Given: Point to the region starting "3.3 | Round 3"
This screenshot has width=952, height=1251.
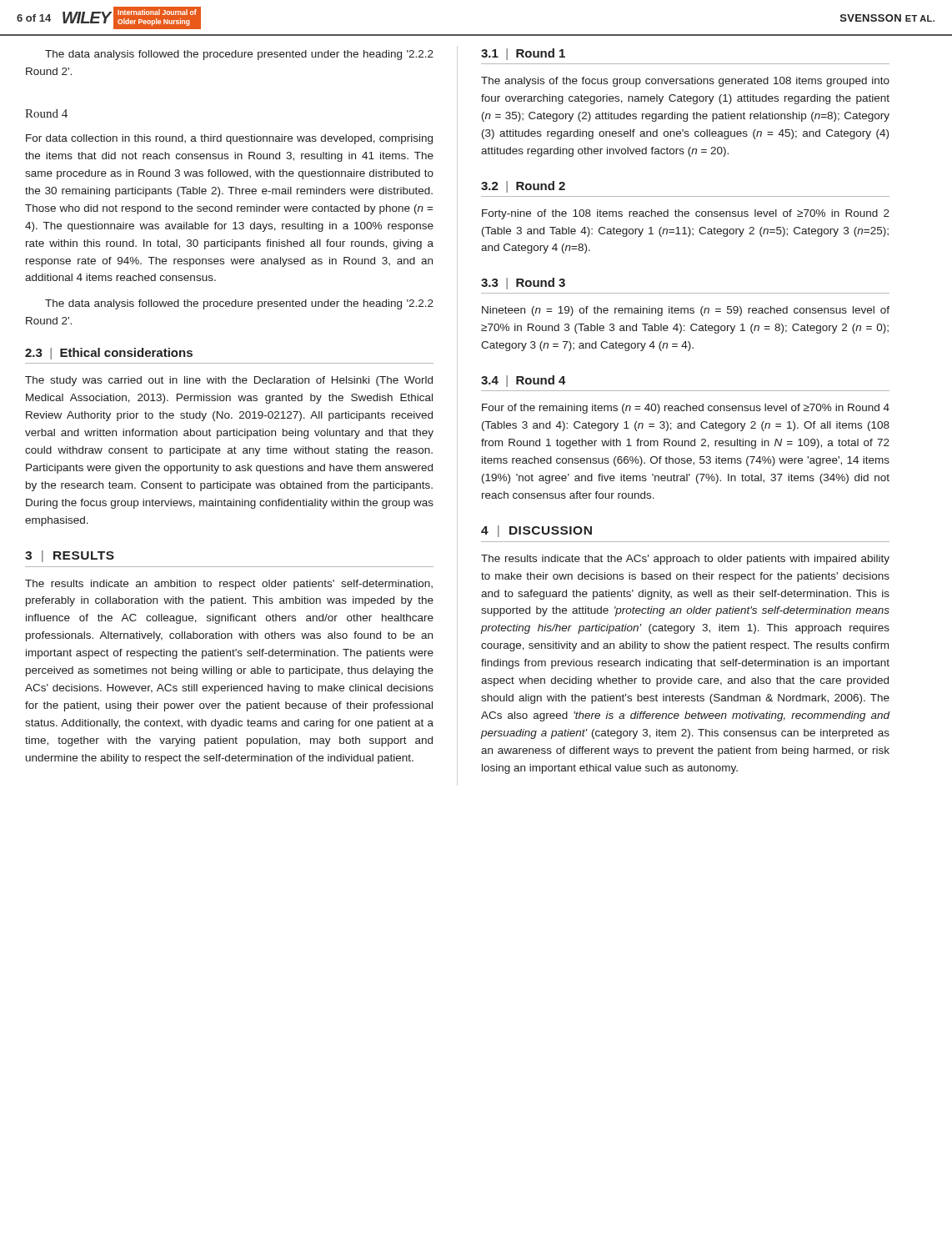Looking at the screenshot, I should coord(523,283).
